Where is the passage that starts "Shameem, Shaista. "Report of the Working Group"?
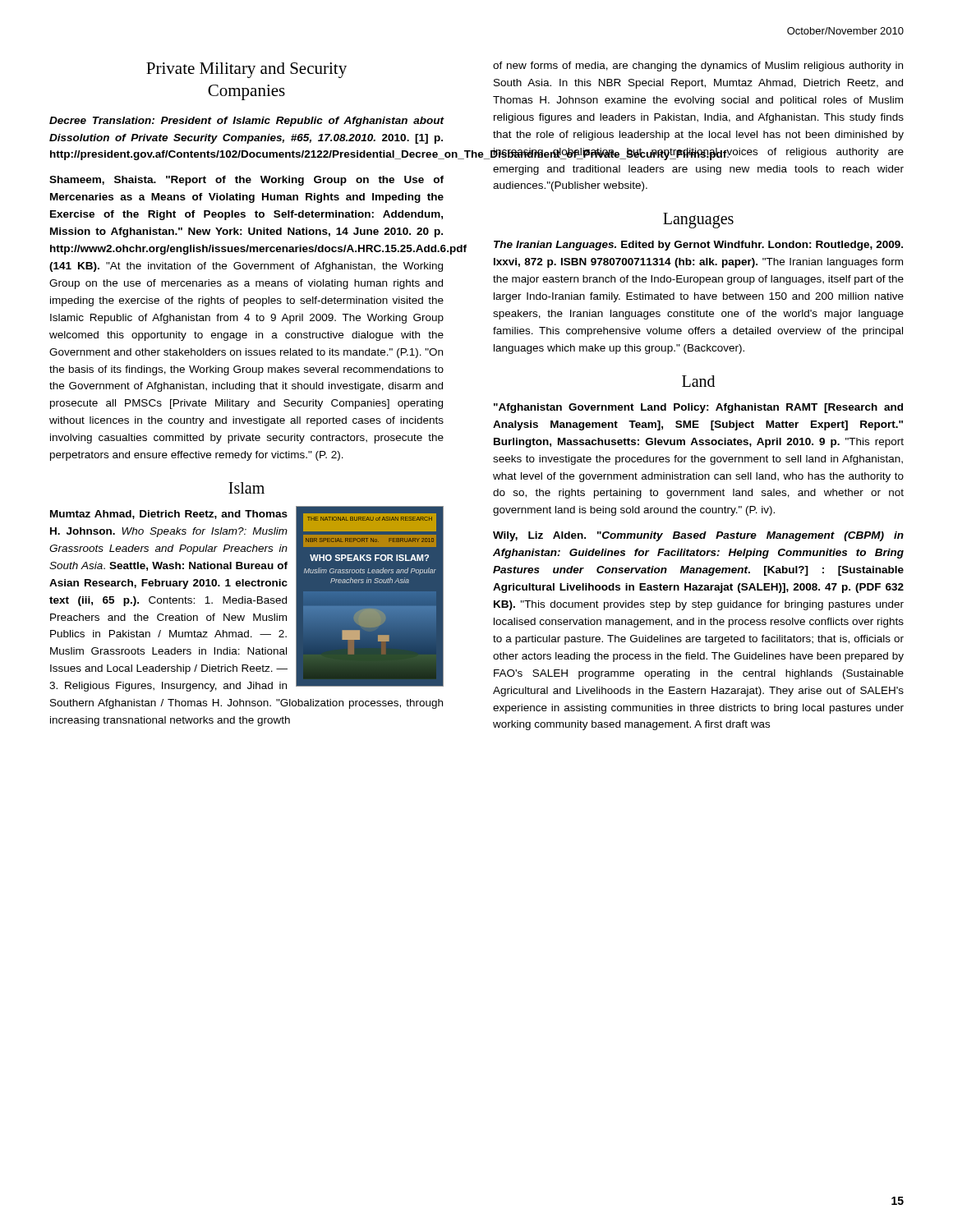This screenshot has height=1232, width=953. pos(246,317)
